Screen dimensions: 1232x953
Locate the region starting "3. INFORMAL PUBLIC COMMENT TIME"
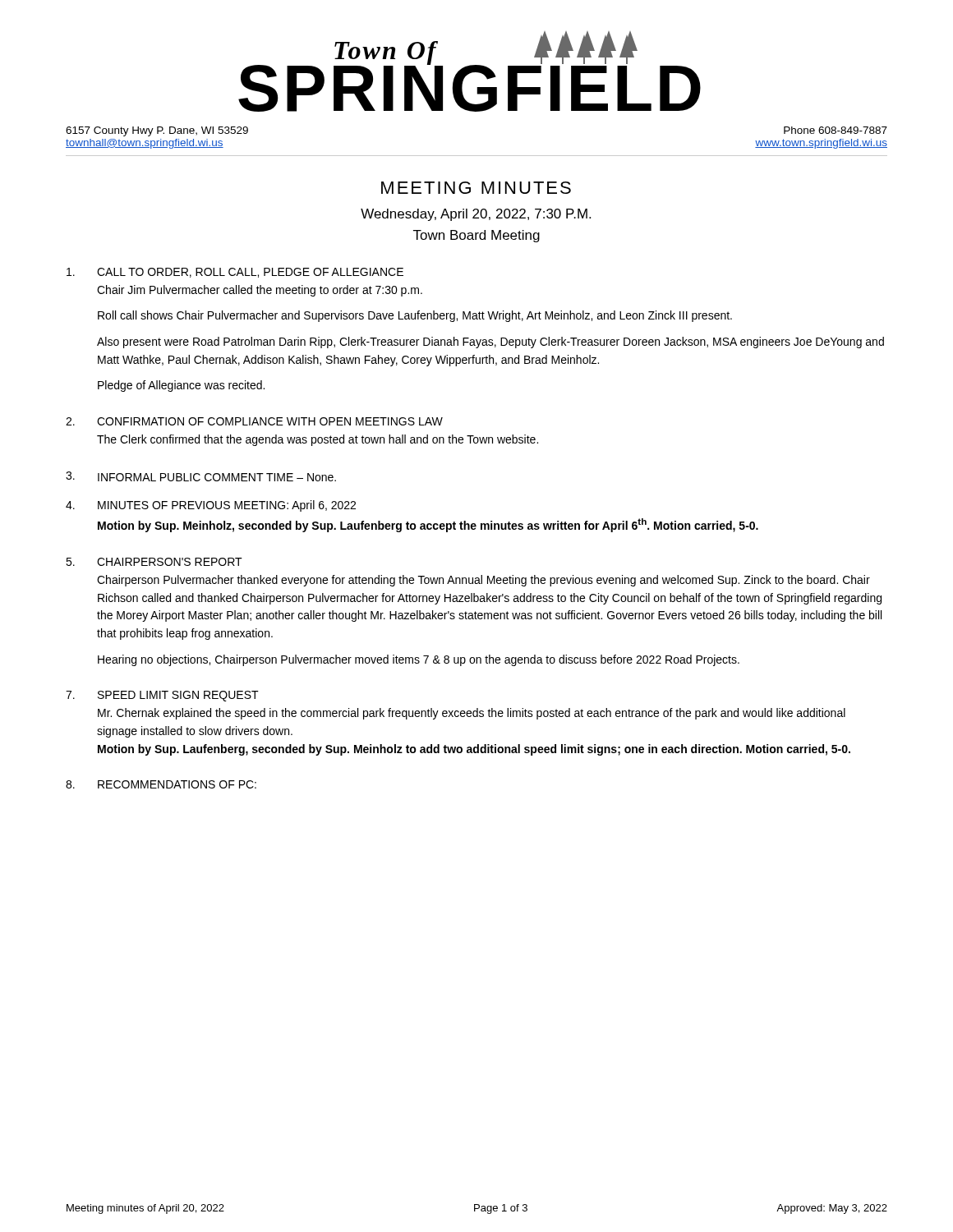tap(201, 476)
